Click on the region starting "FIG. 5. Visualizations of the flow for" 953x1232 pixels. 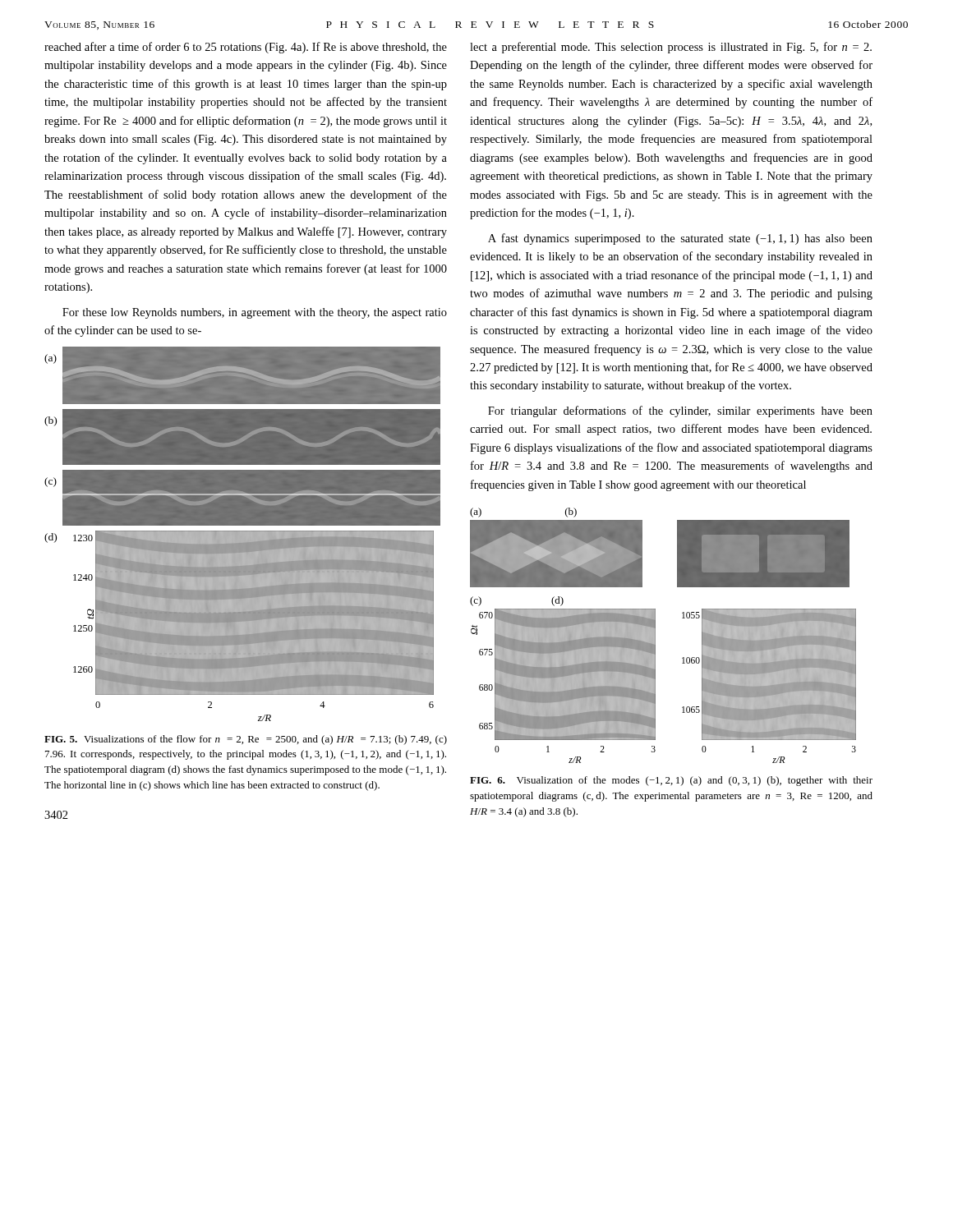click(246, 762)
